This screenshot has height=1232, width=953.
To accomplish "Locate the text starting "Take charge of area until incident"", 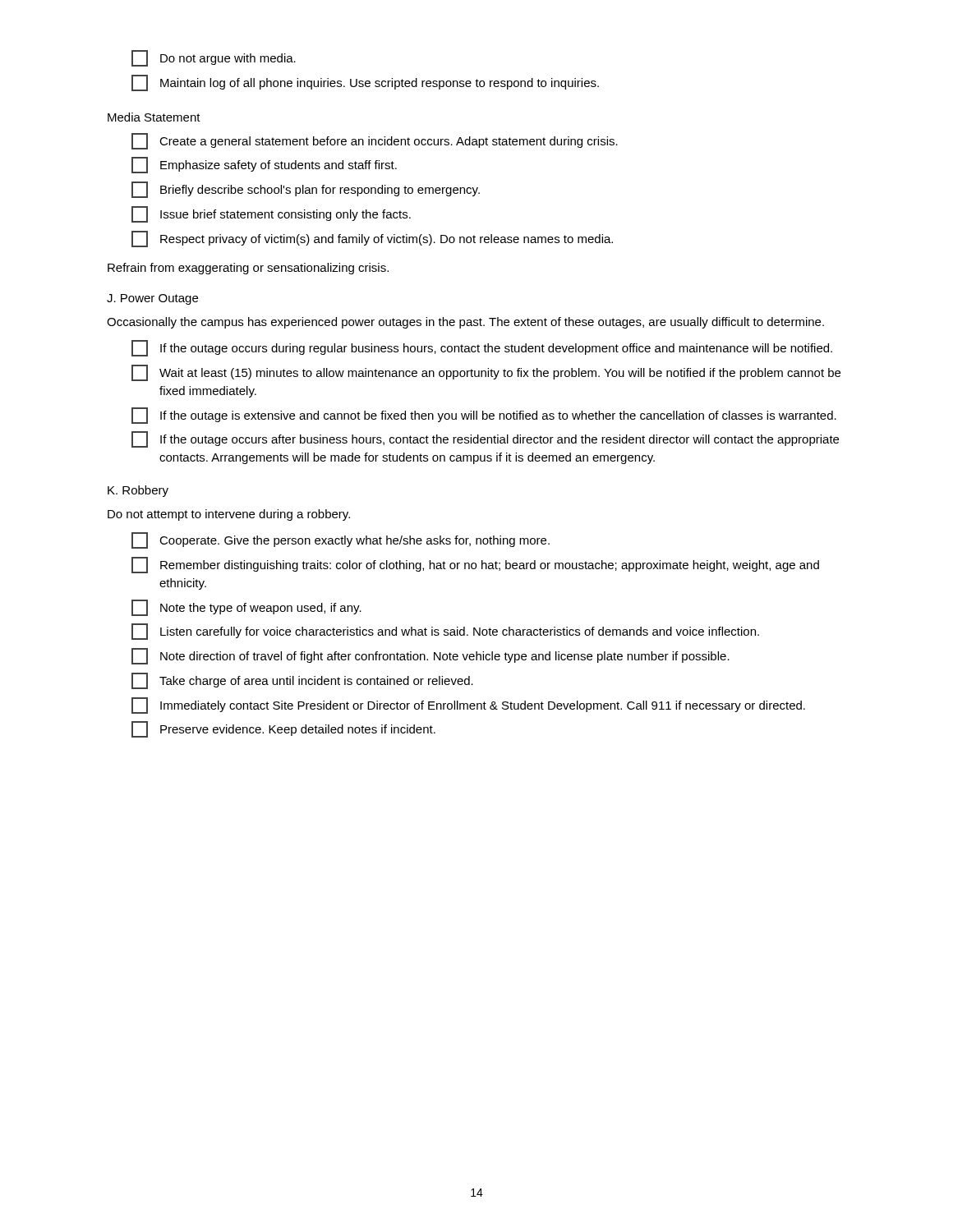I will pos(302,681).
